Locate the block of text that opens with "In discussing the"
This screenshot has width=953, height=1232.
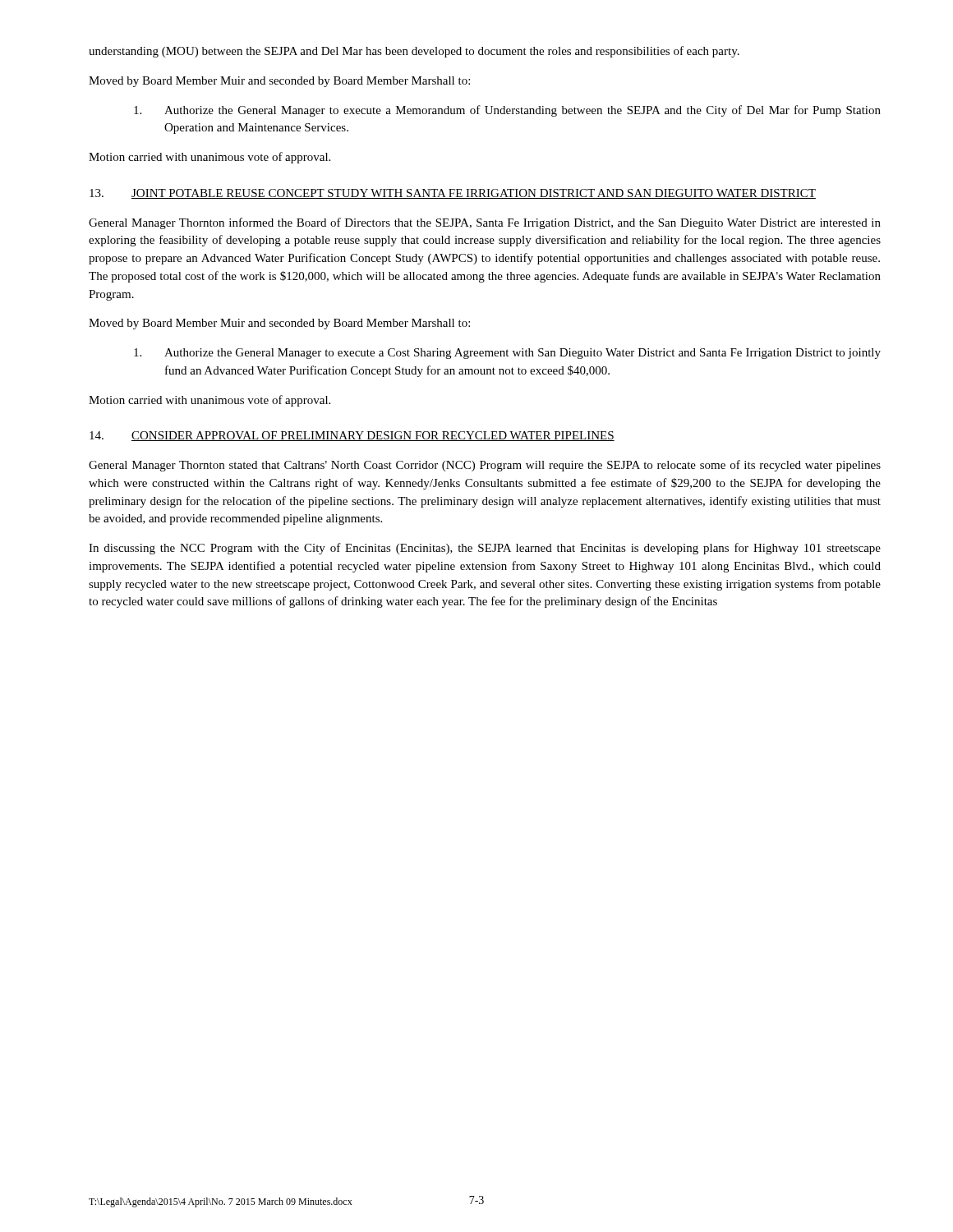(485, 575)
